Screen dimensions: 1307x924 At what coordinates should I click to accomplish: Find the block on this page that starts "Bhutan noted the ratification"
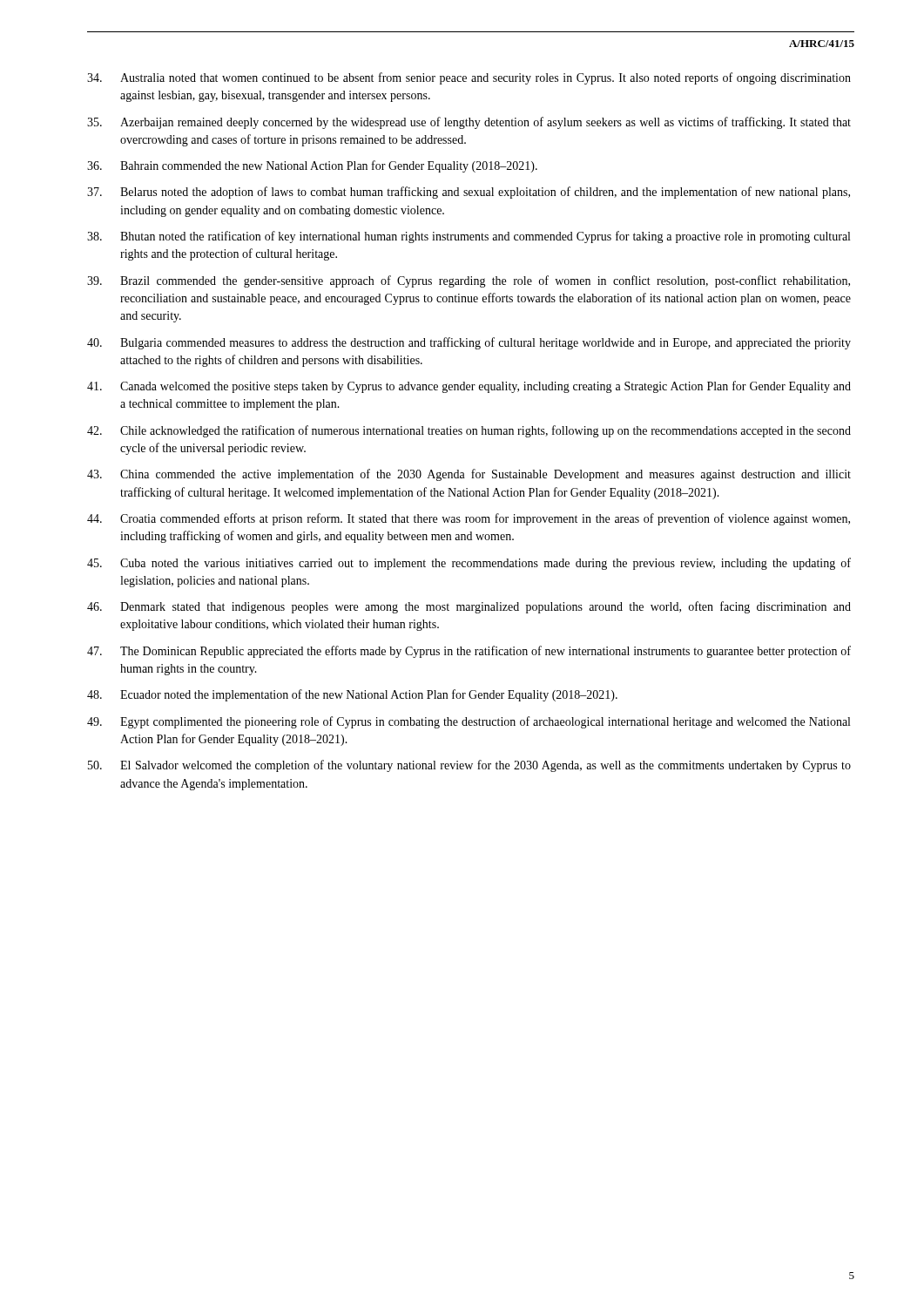(469, 246)
